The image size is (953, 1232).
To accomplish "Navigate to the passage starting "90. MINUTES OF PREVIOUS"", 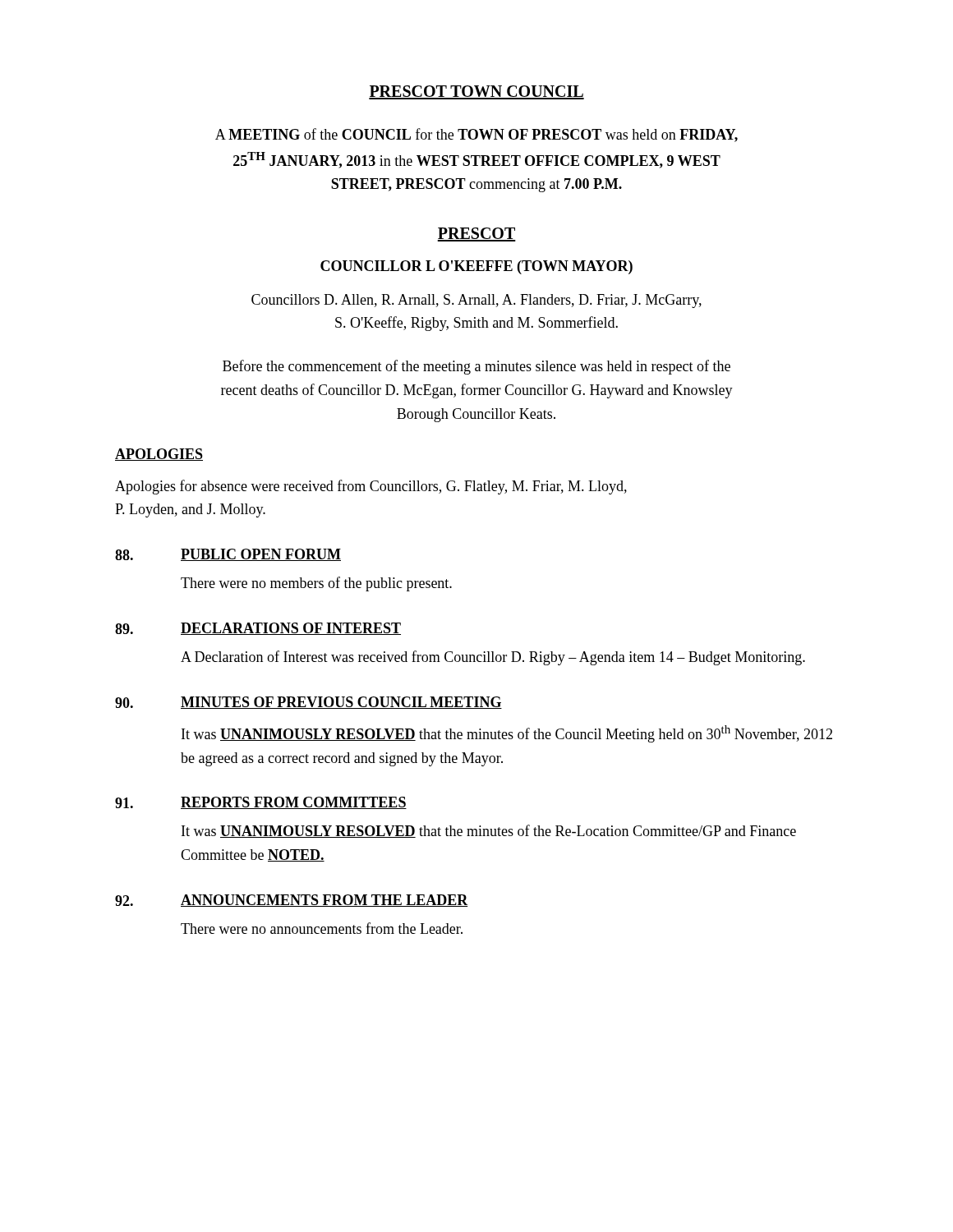I will click(476, 732).
